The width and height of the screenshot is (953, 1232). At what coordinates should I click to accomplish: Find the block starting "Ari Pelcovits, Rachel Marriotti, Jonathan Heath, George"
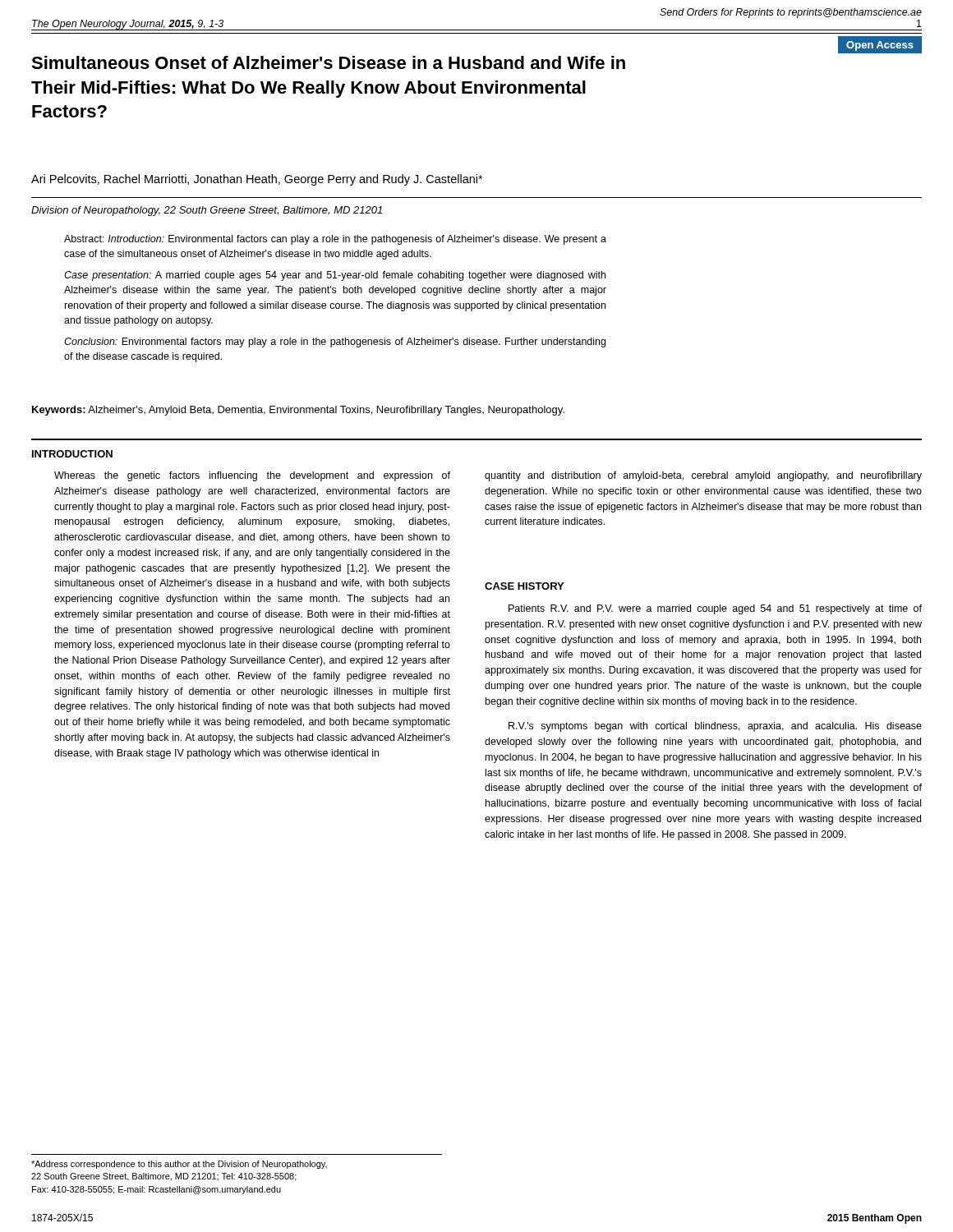(x=257, y=179)
